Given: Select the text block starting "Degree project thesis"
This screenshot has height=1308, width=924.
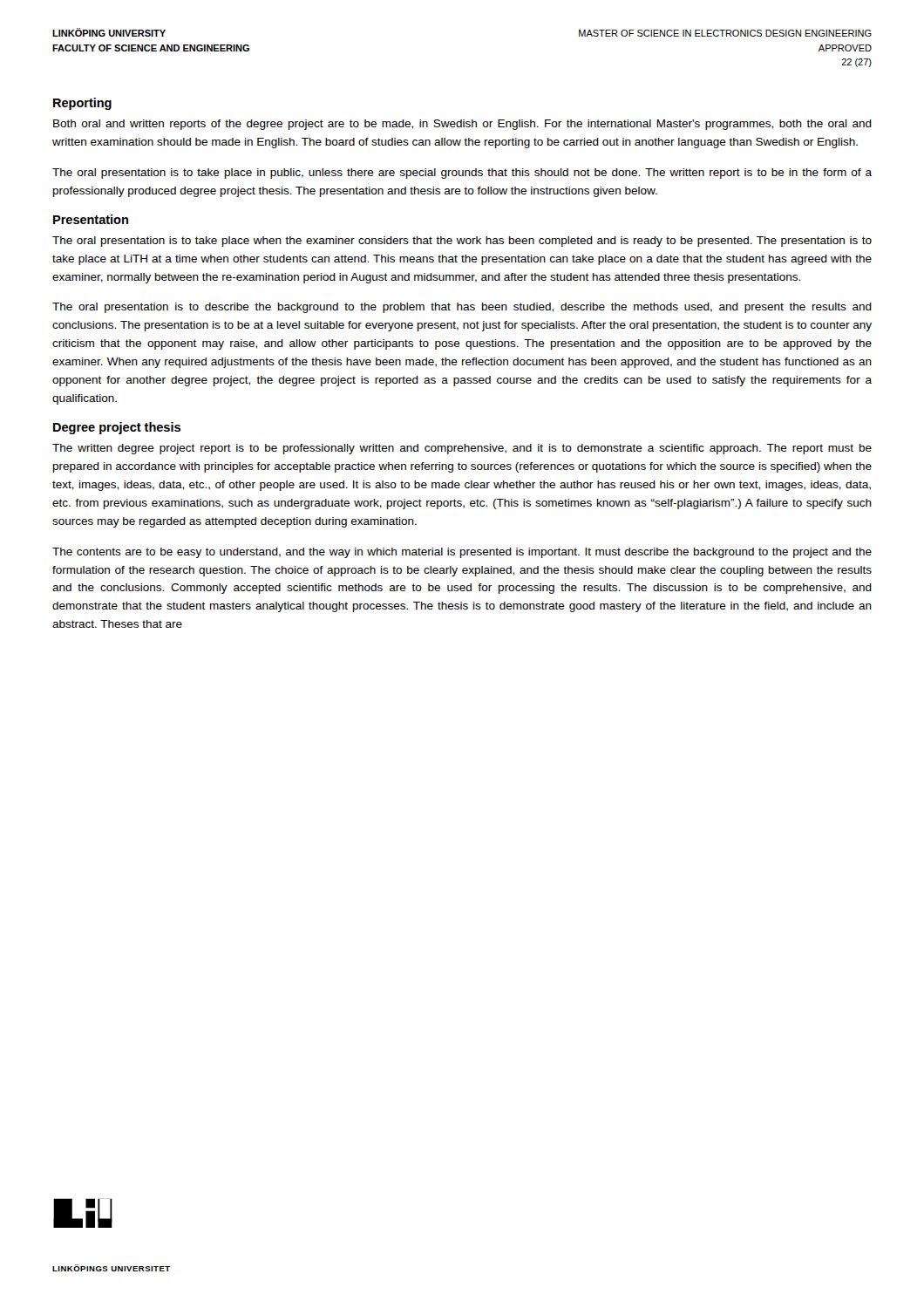Looking at the screenshot, I should pos(117,427).
